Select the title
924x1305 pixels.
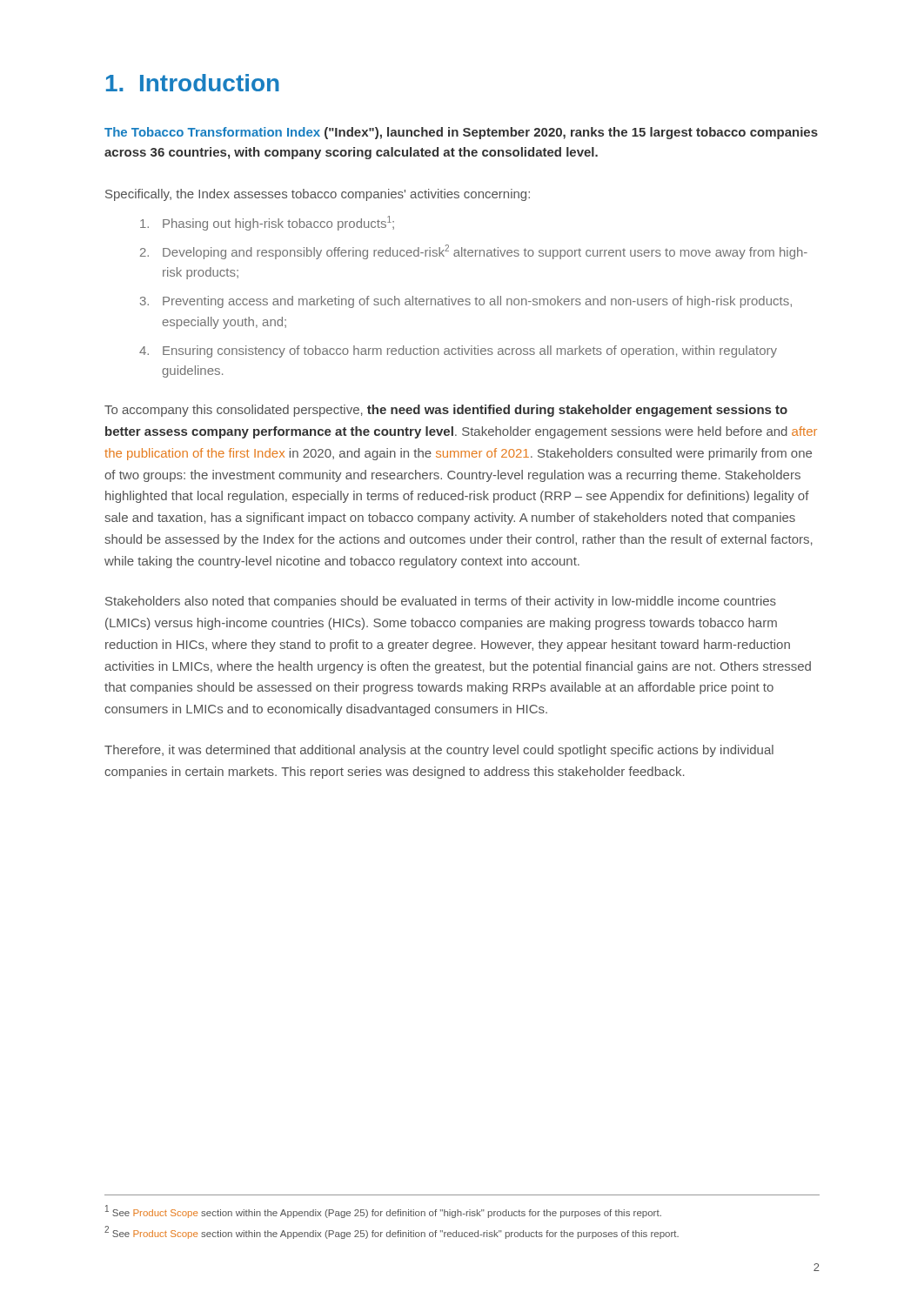(192, 83)
